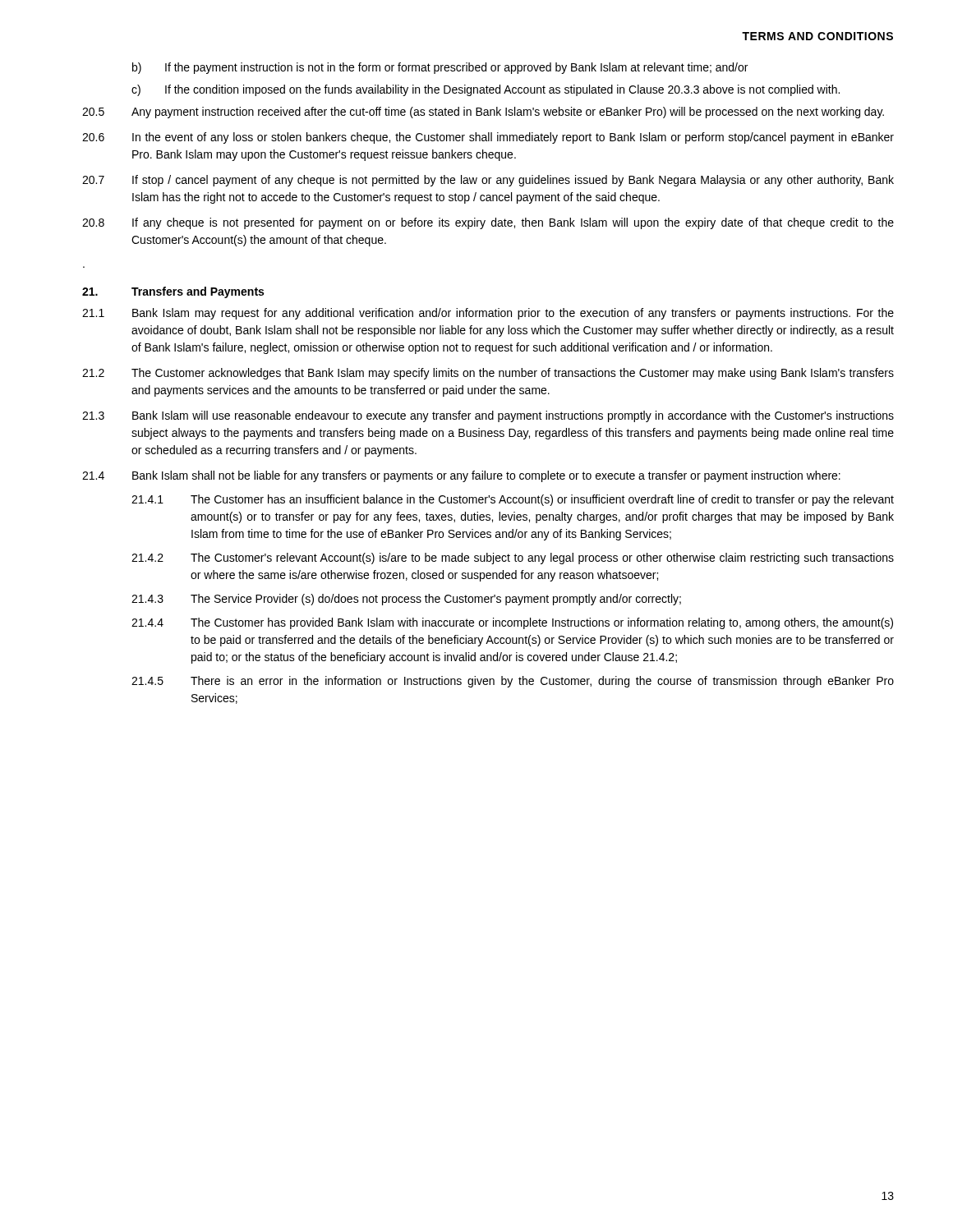Image resolution: width=953 pixels, height=1232 pixels.
Task: Find the block starting "21.4.4 The Customer"
Action: (x=513, y=640)
